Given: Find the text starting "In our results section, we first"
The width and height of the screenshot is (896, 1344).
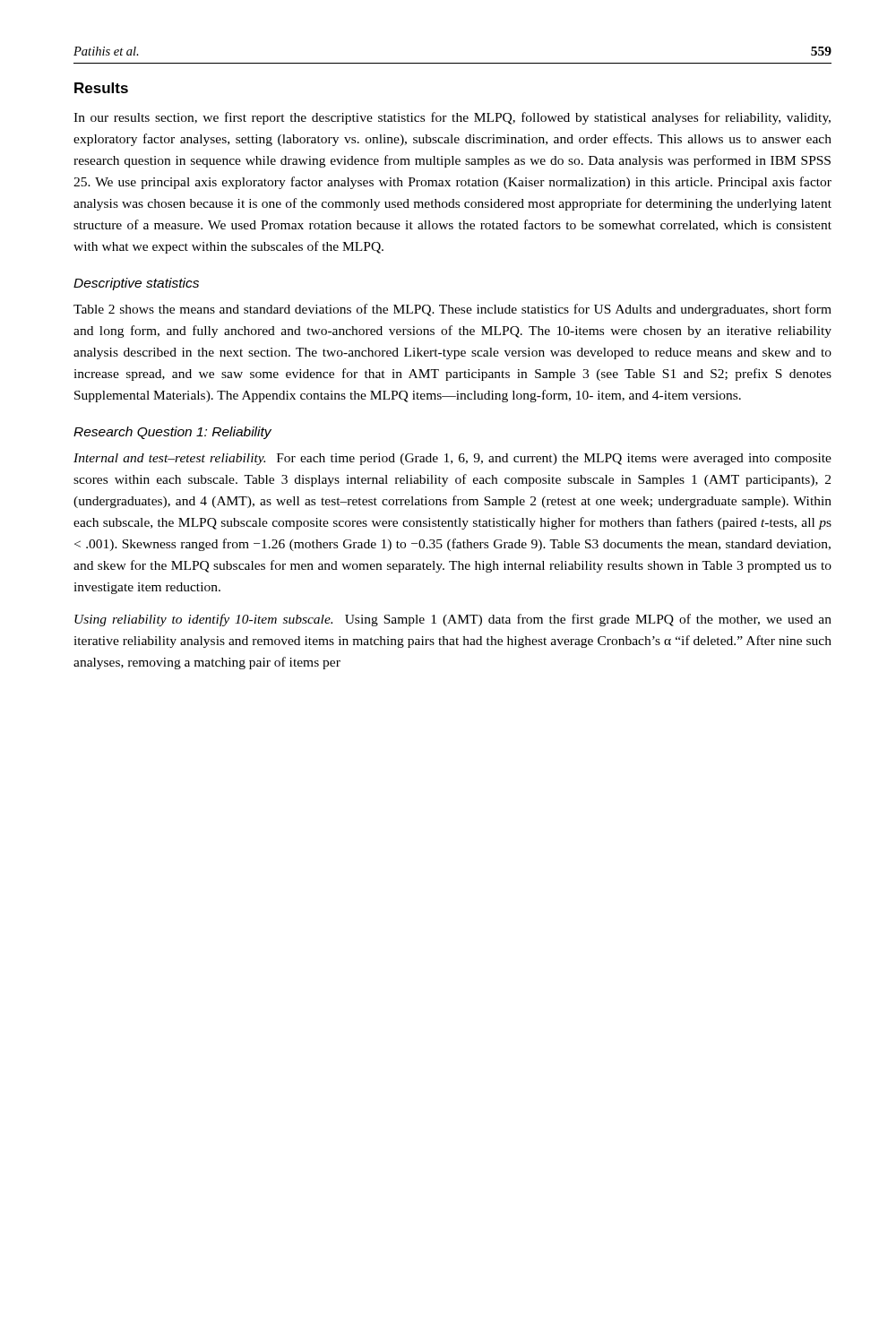Looking at the screenshot, I should 452,181.
